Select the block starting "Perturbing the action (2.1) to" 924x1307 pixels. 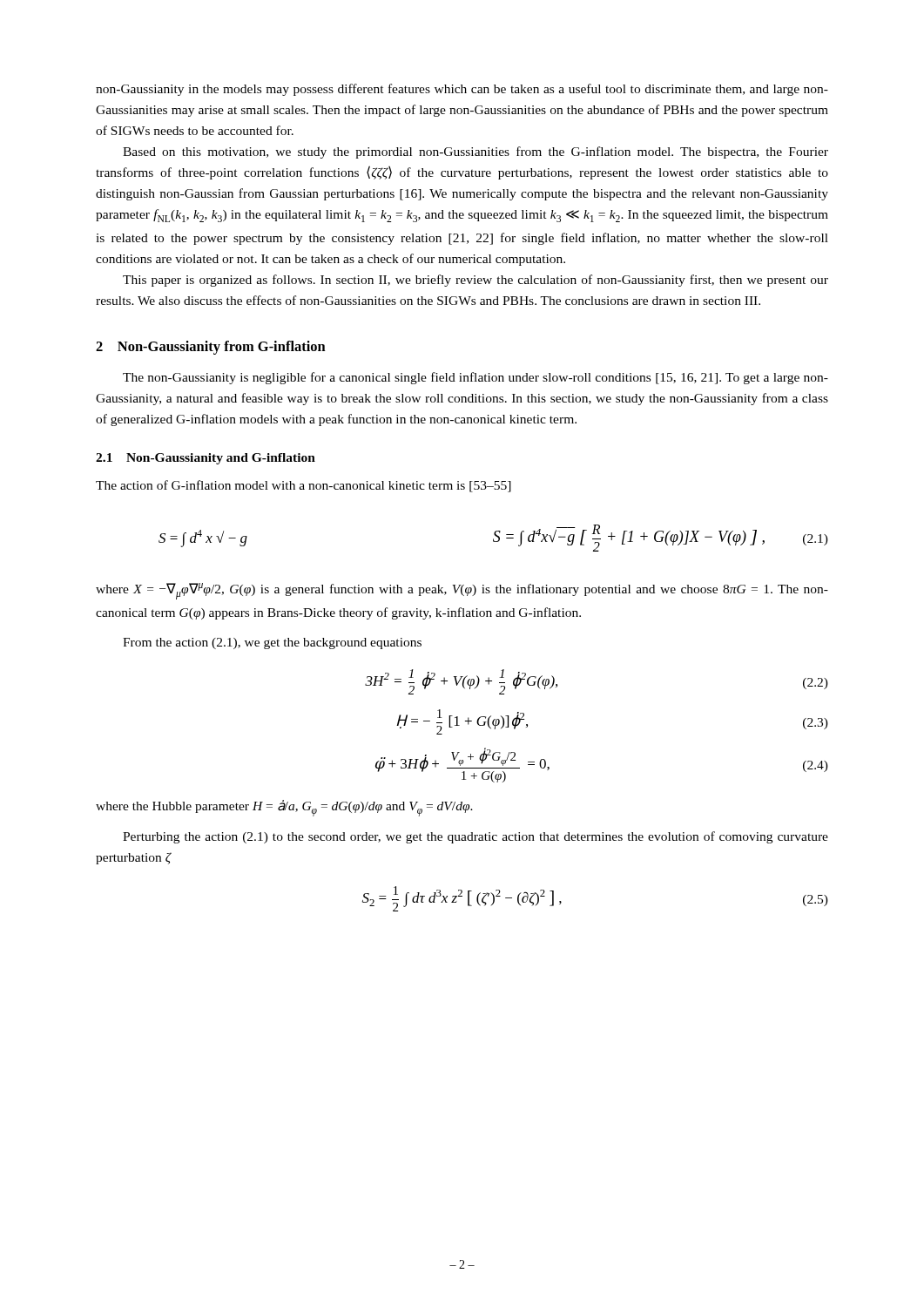[462, 847]
